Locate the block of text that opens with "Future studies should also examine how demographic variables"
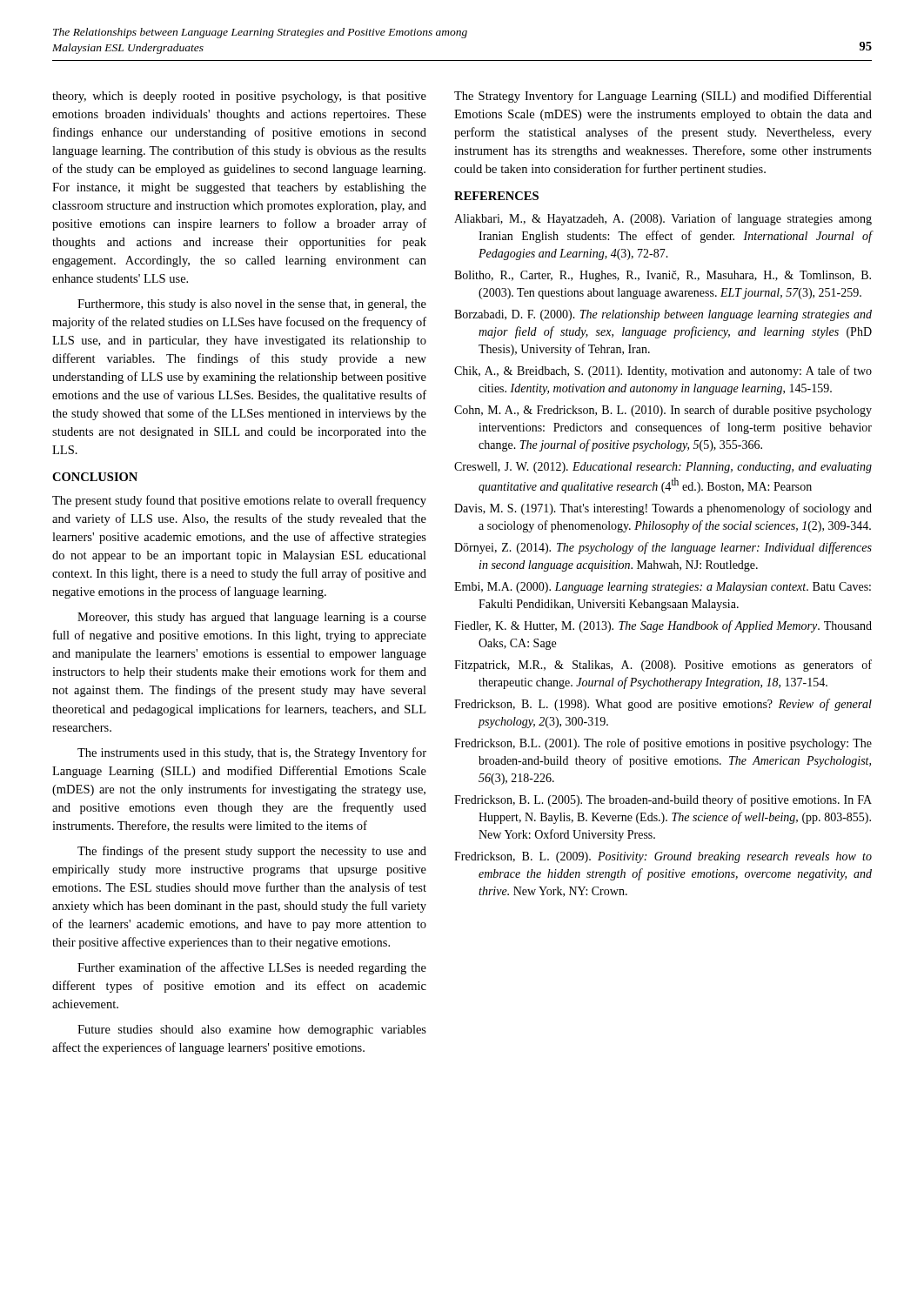 click(x=239, y=1039)
